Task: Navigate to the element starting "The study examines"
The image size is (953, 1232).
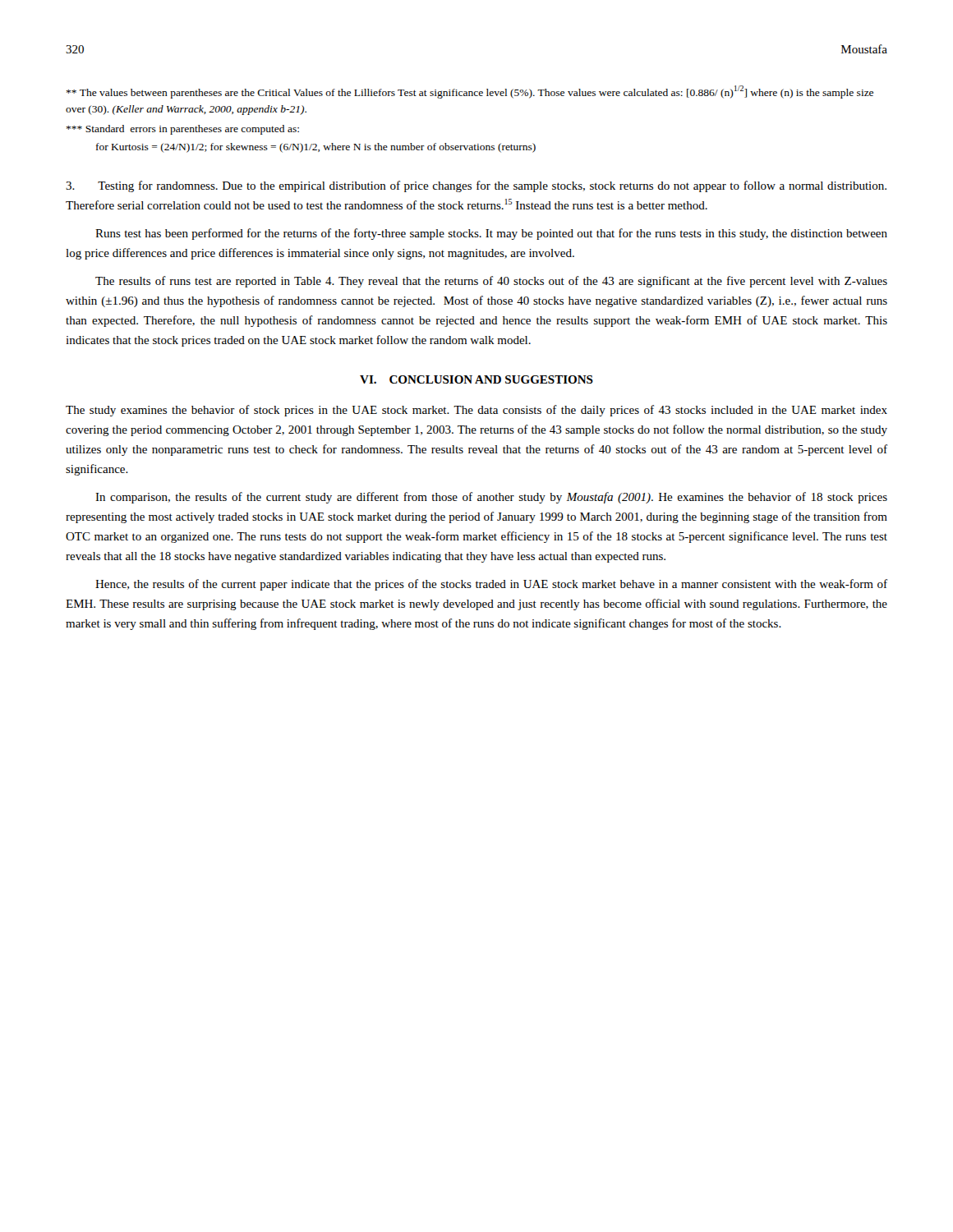Action: [476, 439]
